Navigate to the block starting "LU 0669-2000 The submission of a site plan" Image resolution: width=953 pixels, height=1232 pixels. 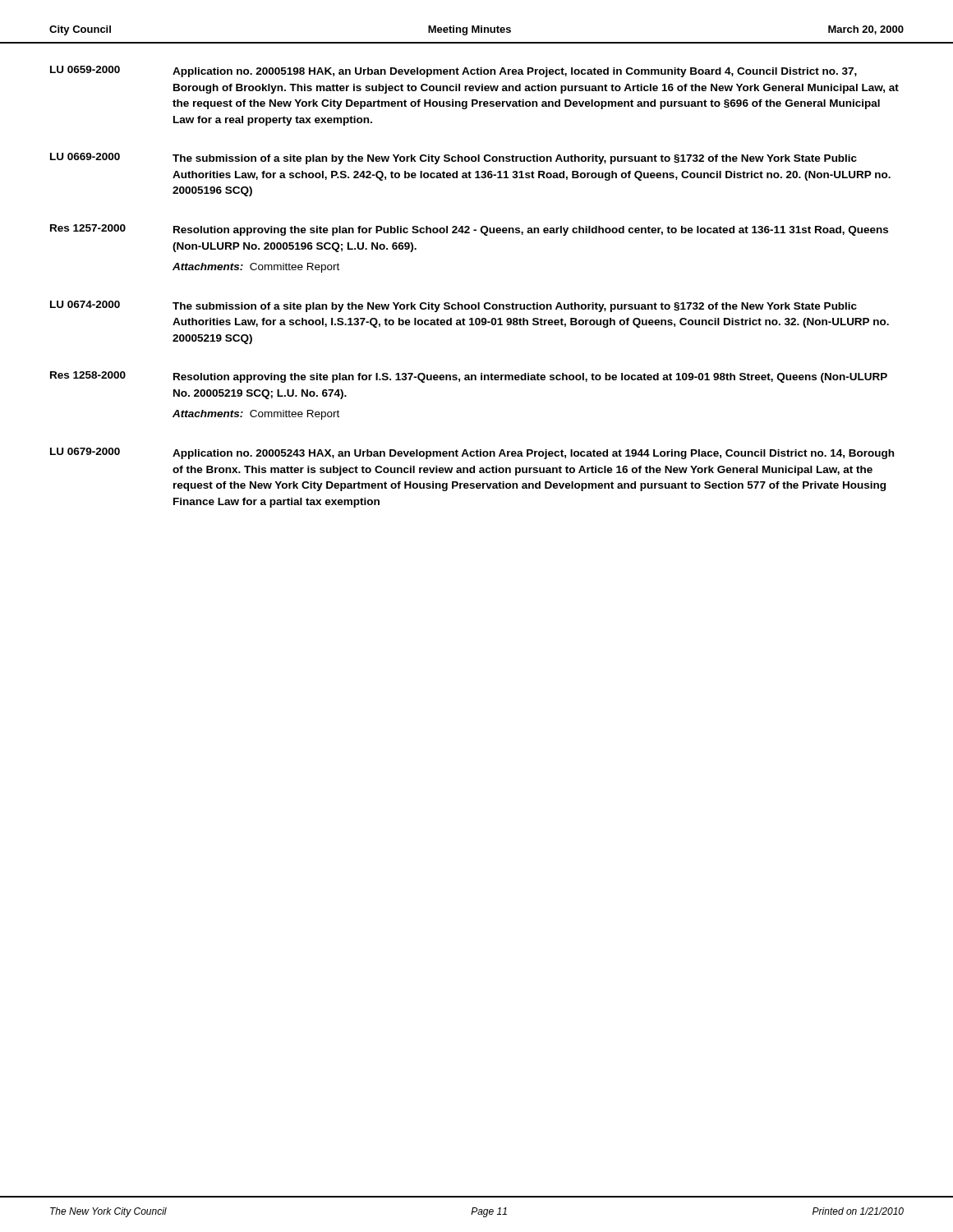(476, 175)
